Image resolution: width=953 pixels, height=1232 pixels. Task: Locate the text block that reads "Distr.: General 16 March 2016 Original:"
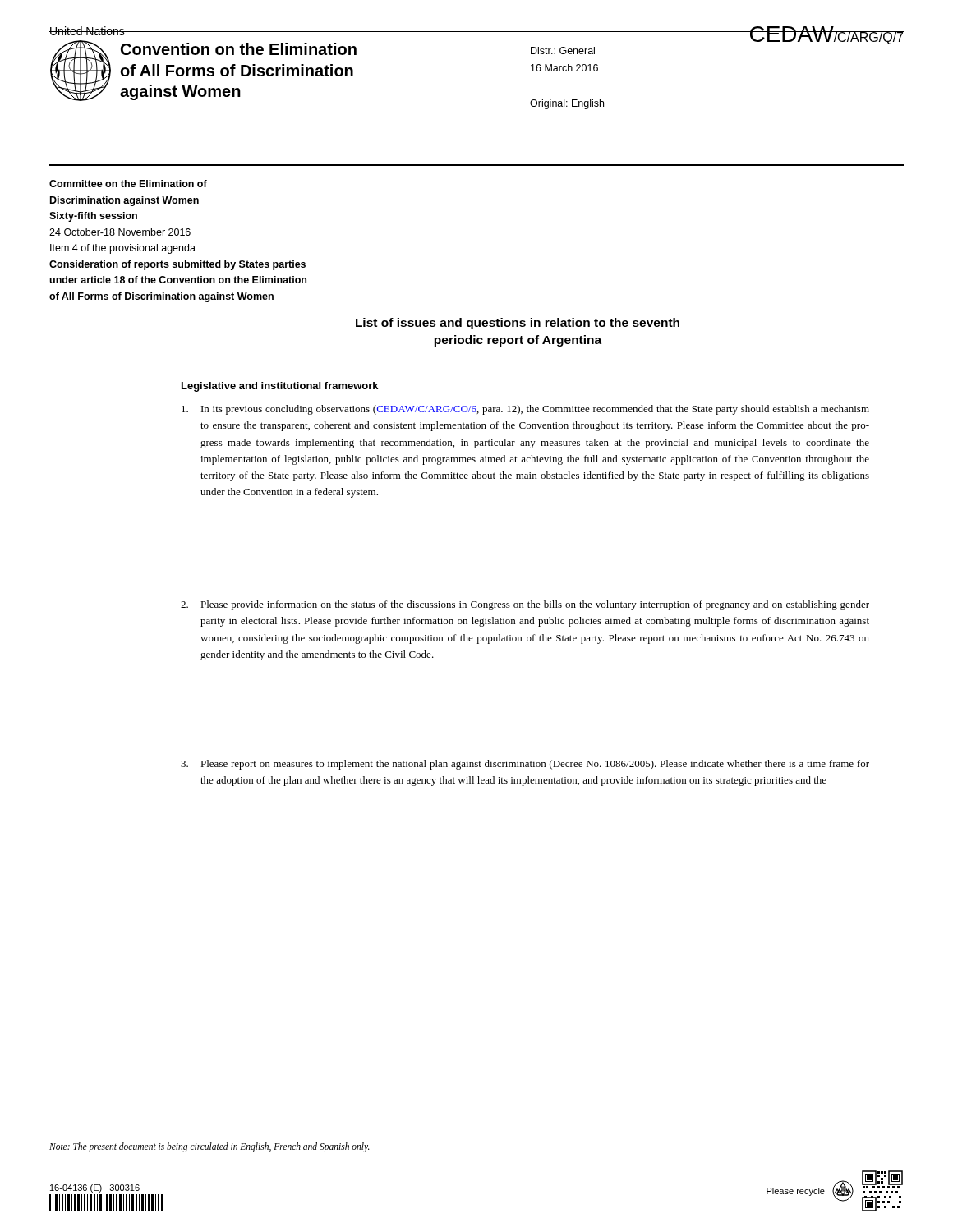[567, 77]
